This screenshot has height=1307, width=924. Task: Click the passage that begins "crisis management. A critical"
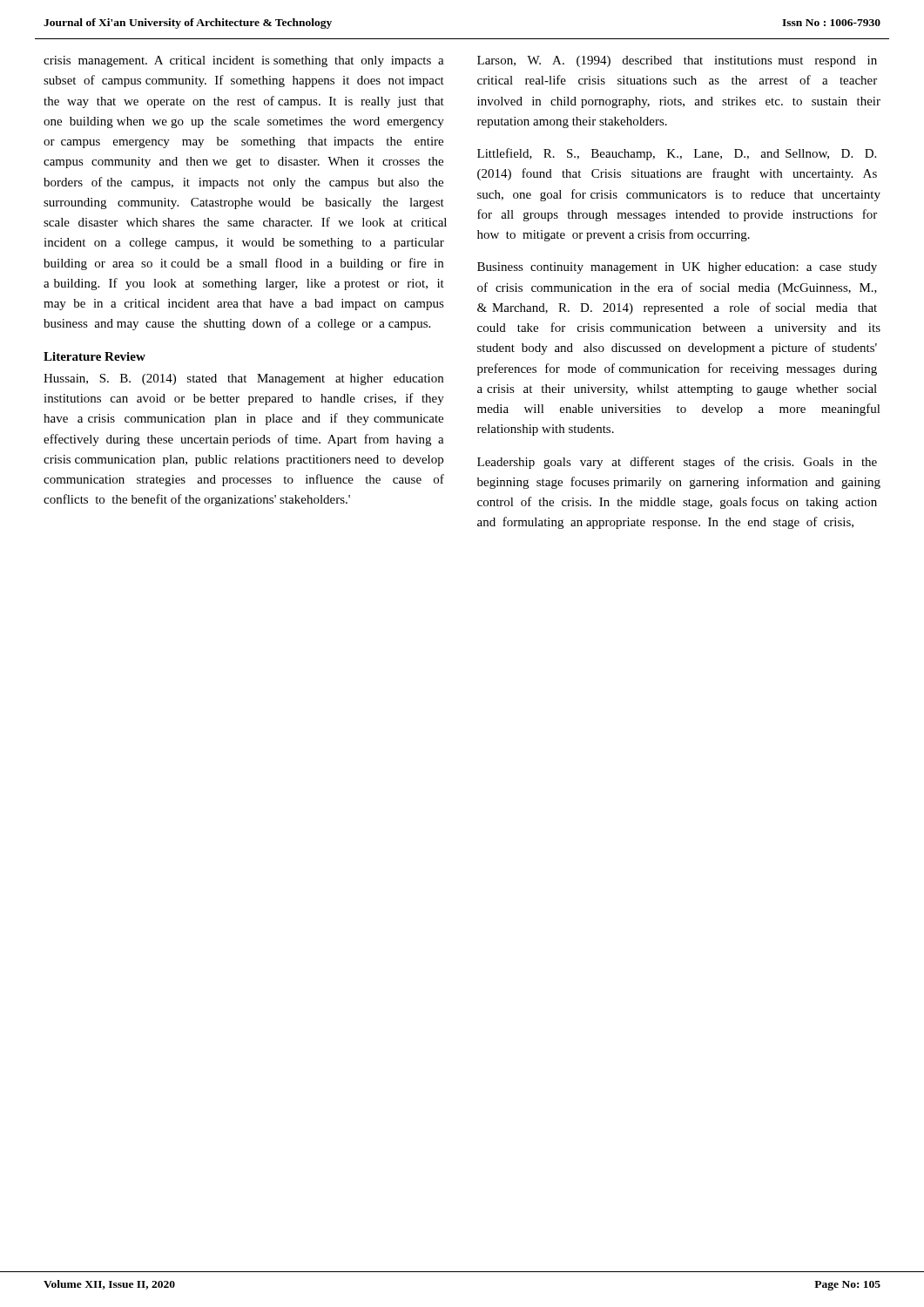coord(245,192)
